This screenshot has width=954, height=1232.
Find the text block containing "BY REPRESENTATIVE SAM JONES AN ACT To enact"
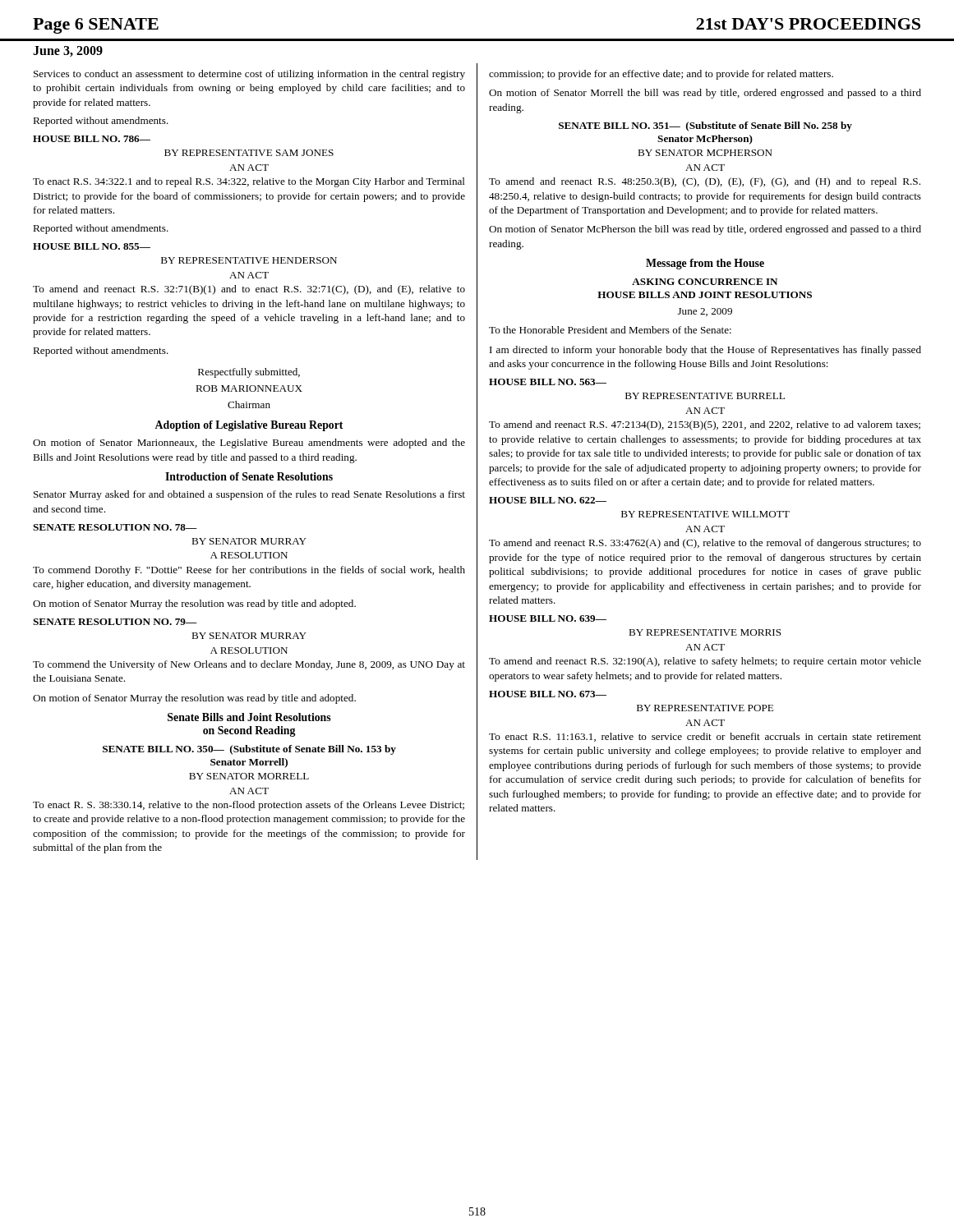(x=249, y=181)
